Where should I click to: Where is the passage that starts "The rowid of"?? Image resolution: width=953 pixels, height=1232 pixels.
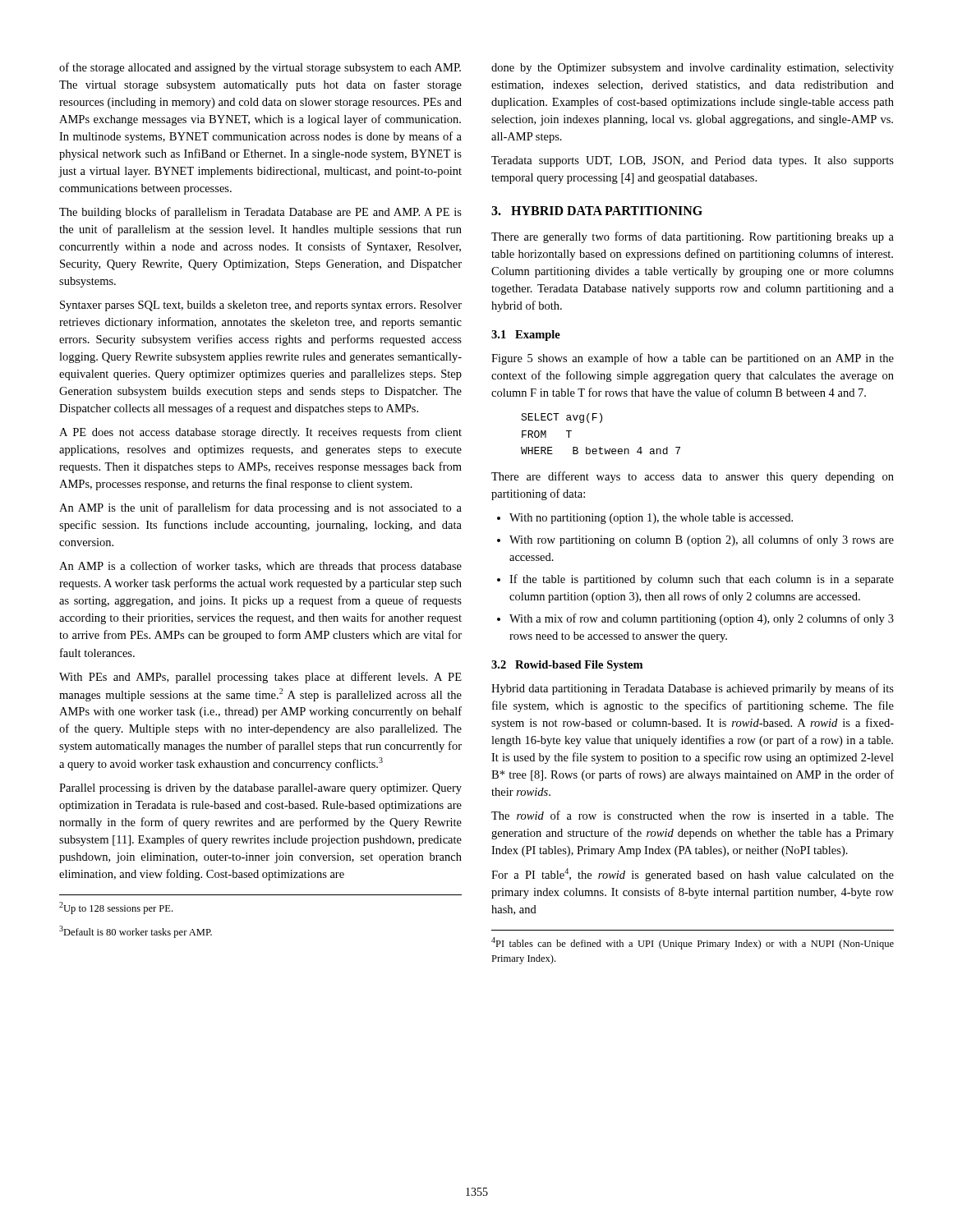pos(693,833)
